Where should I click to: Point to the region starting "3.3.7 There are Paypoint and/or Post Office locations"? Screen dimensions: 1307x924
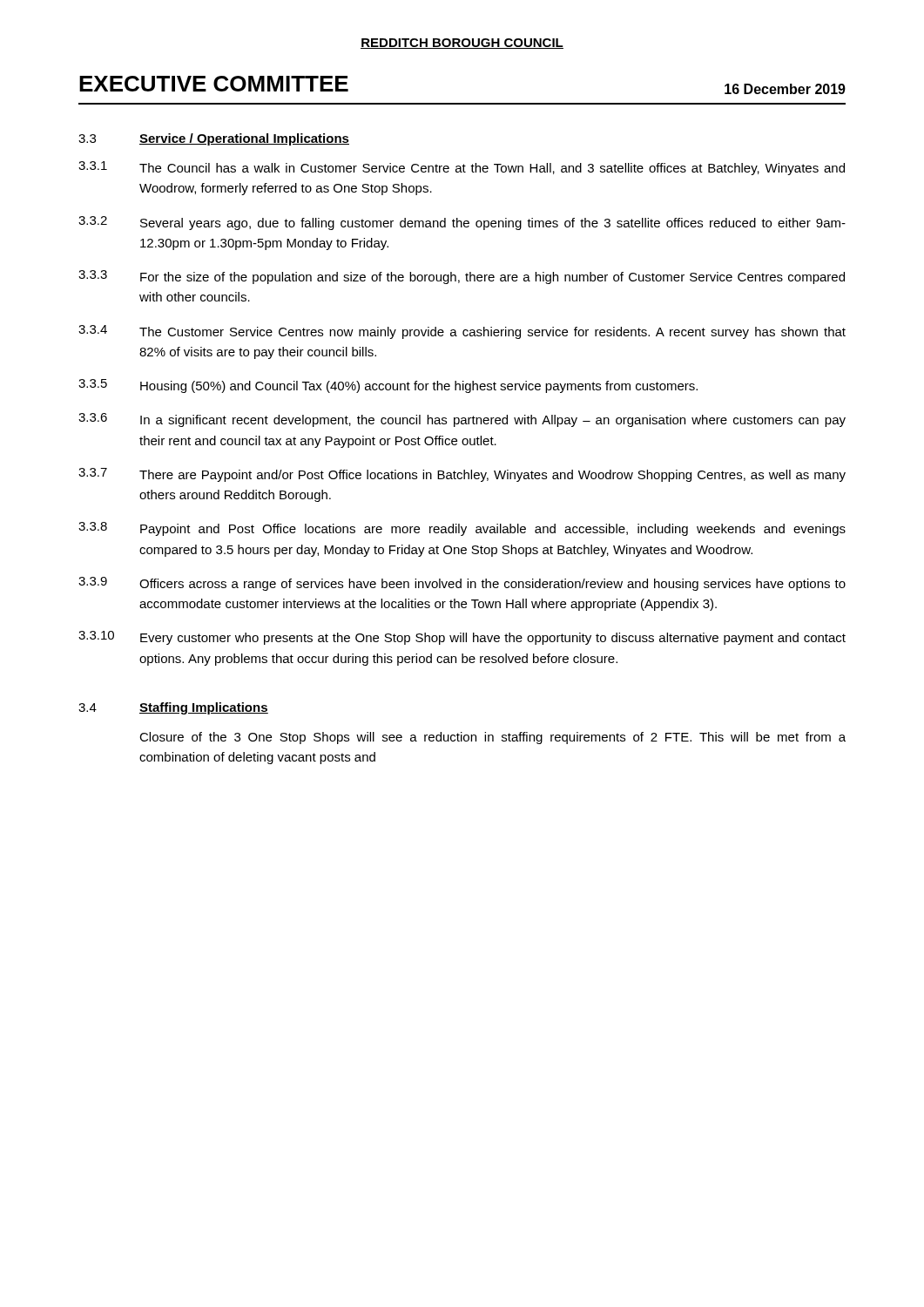(462, 485)
